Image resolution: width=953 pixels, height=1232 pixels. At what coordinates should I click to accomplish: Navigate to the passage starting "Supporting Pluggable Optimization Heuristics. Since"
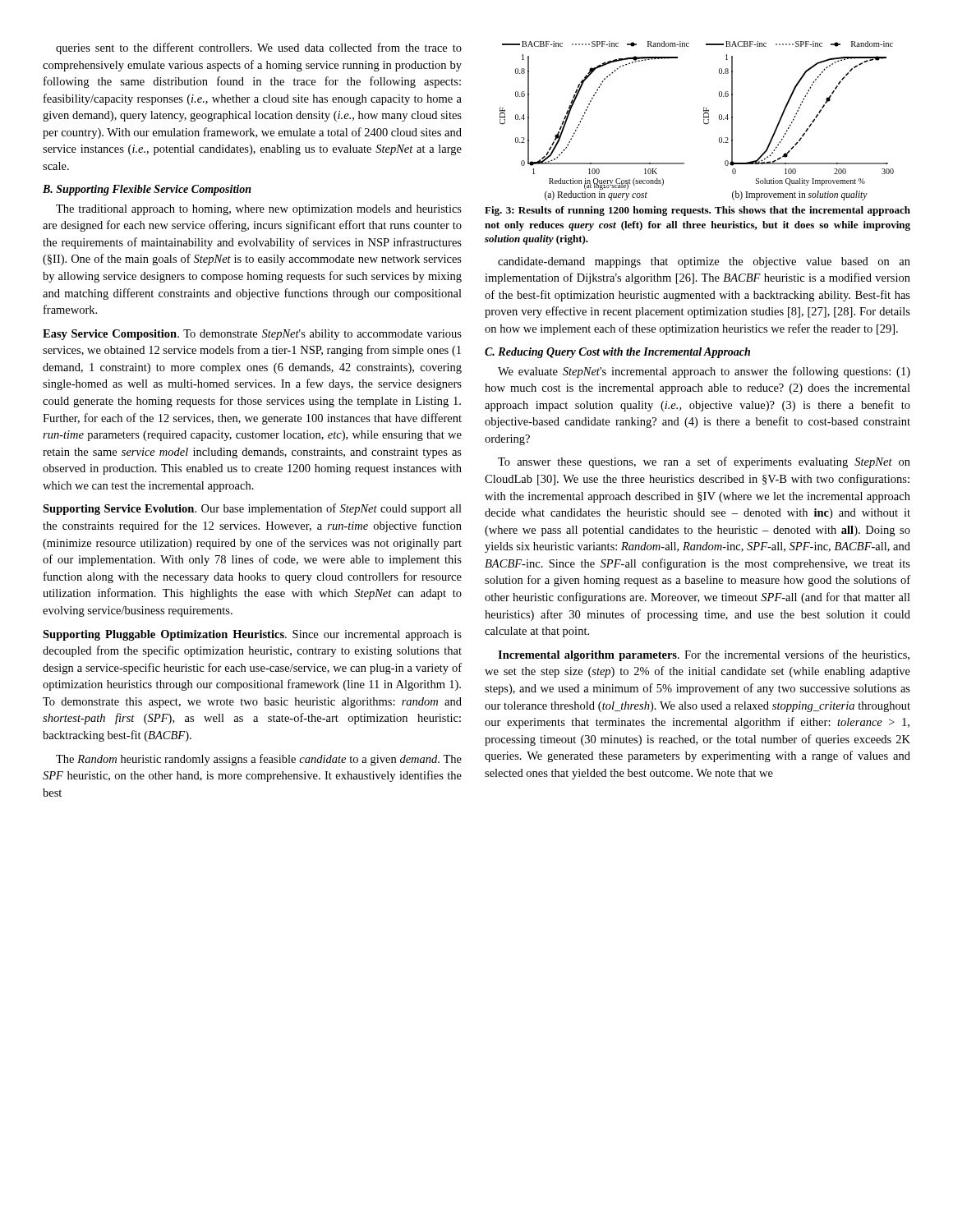(x=252, y=685)
